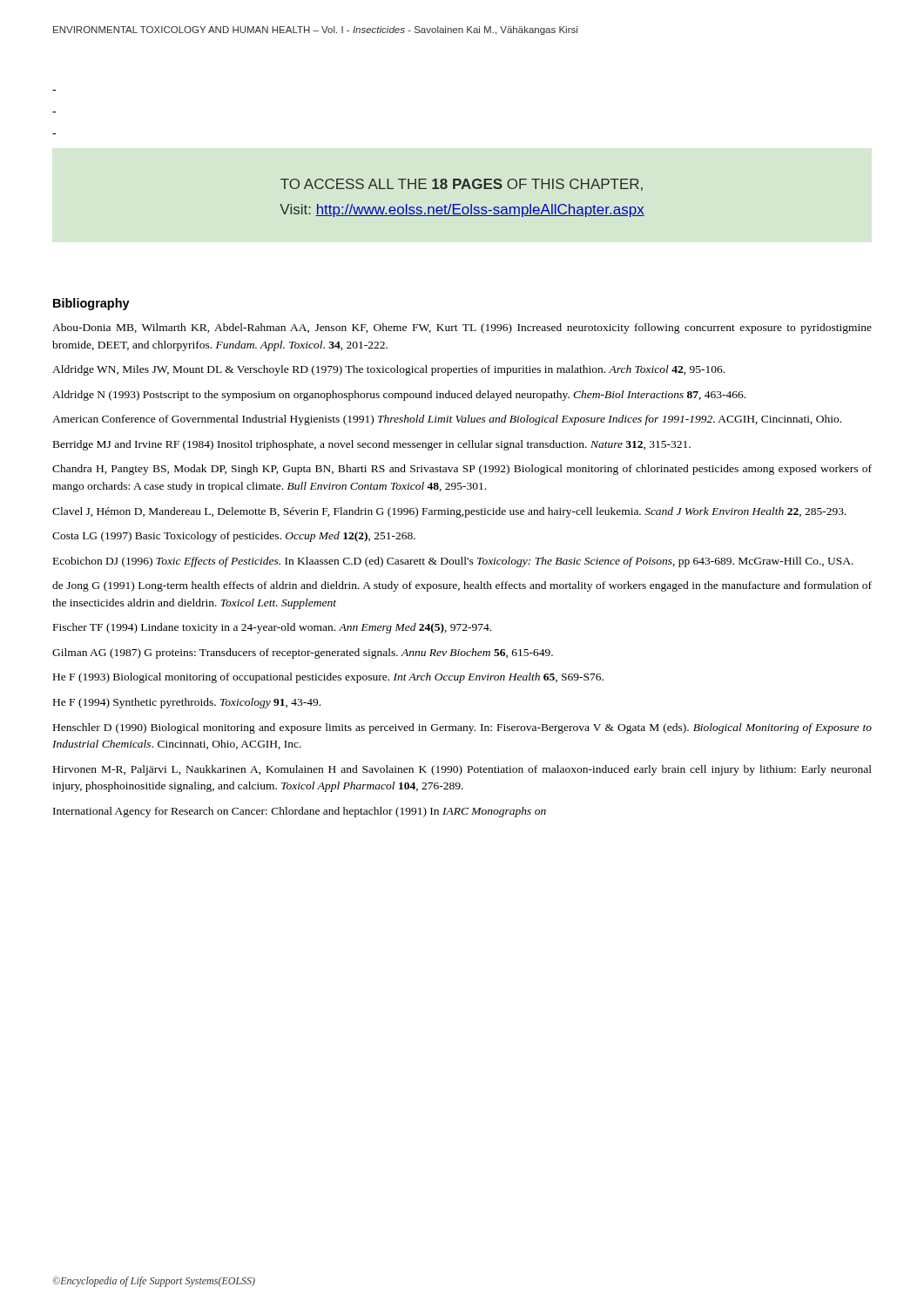Screen dimensions: 1307x924
Task: Navigate to the region starting "He F (1993) Biological monitoring of occupational pesticides"
Action: pos(328,677)
